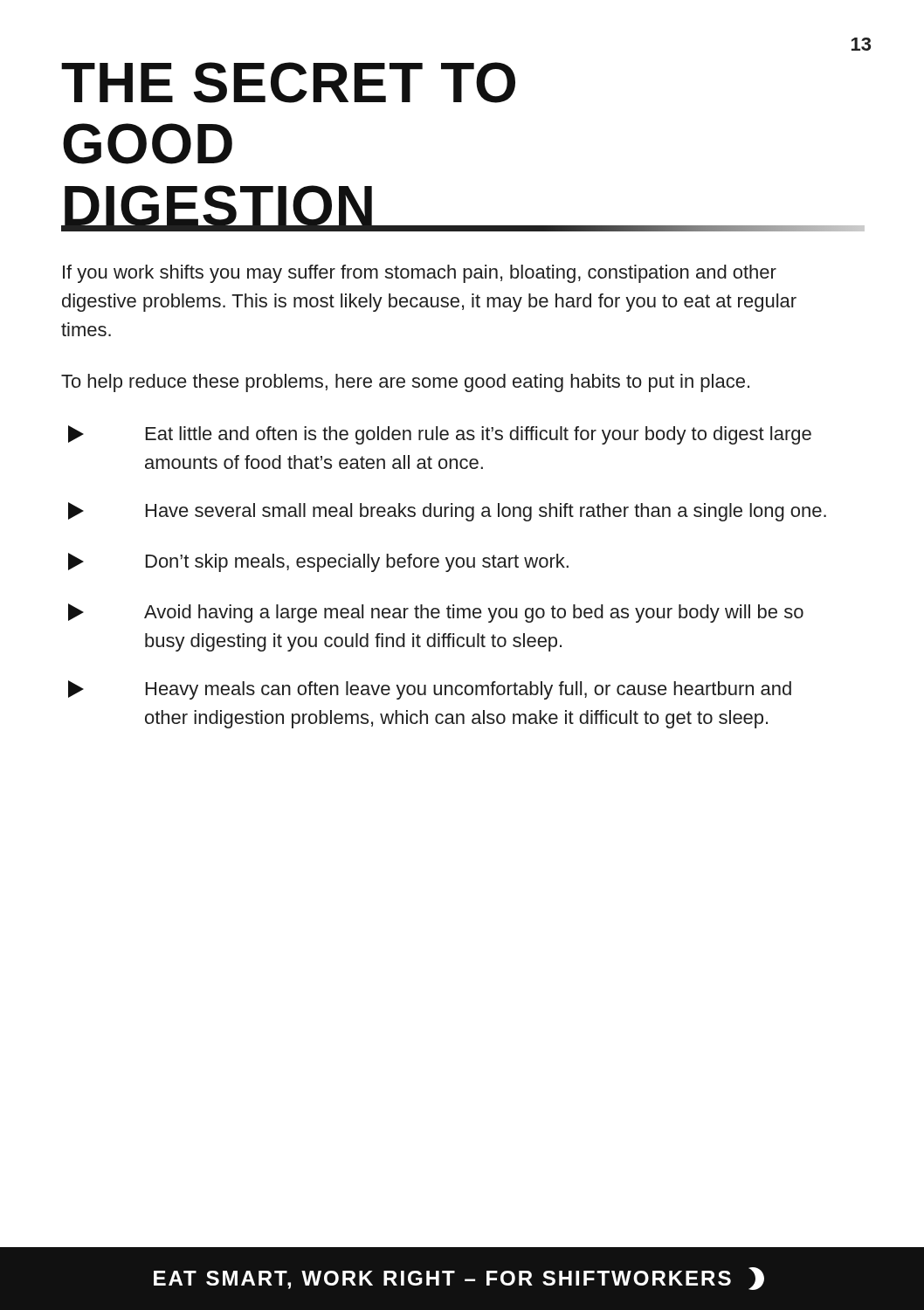924x1310 pixels.
Task: Point to the passage starting "Have several small"
Action: pyautogui.click(x=445, y=512)
